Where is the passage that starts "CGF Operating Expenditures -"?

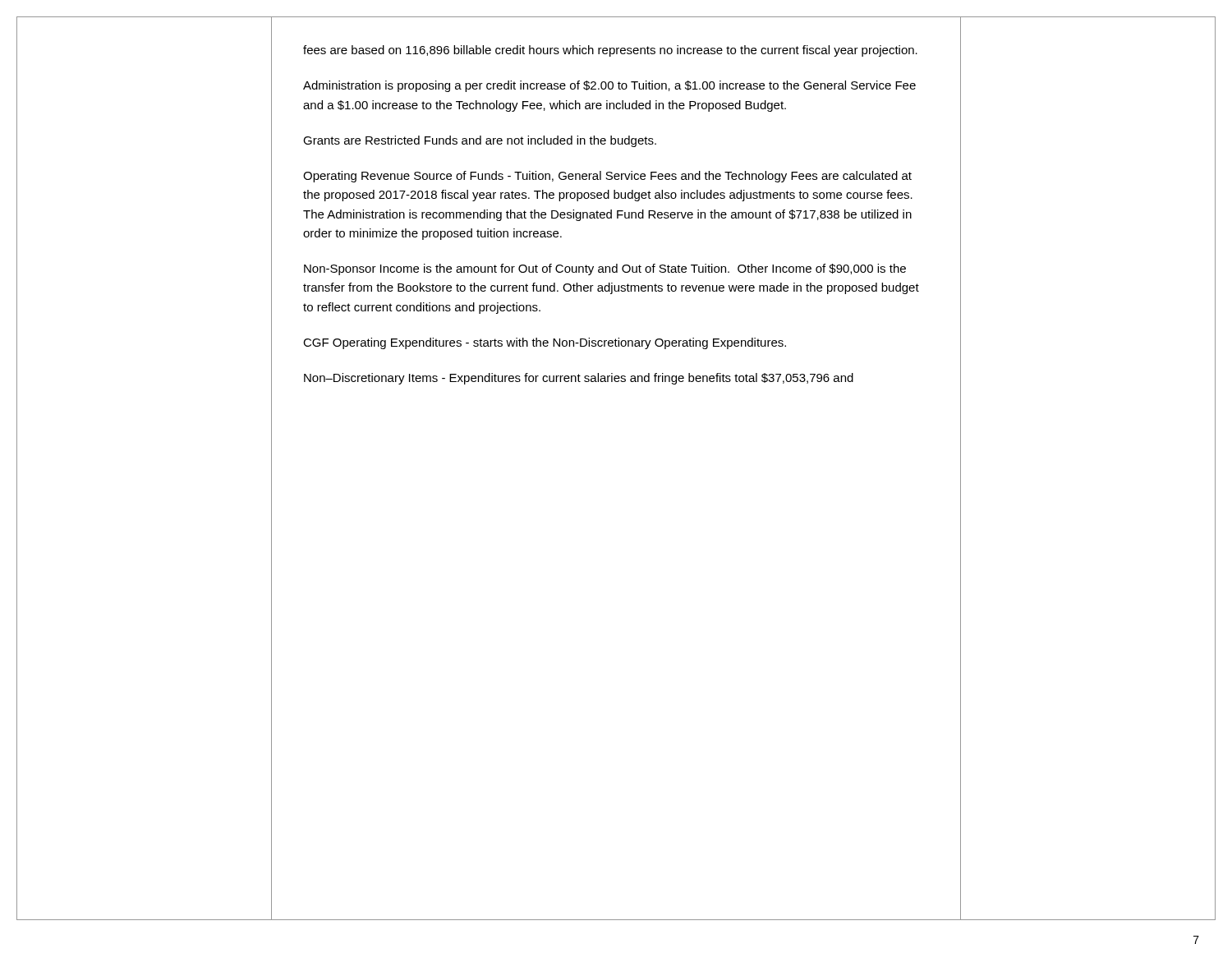pyautogui.click(x=545, y=342)
